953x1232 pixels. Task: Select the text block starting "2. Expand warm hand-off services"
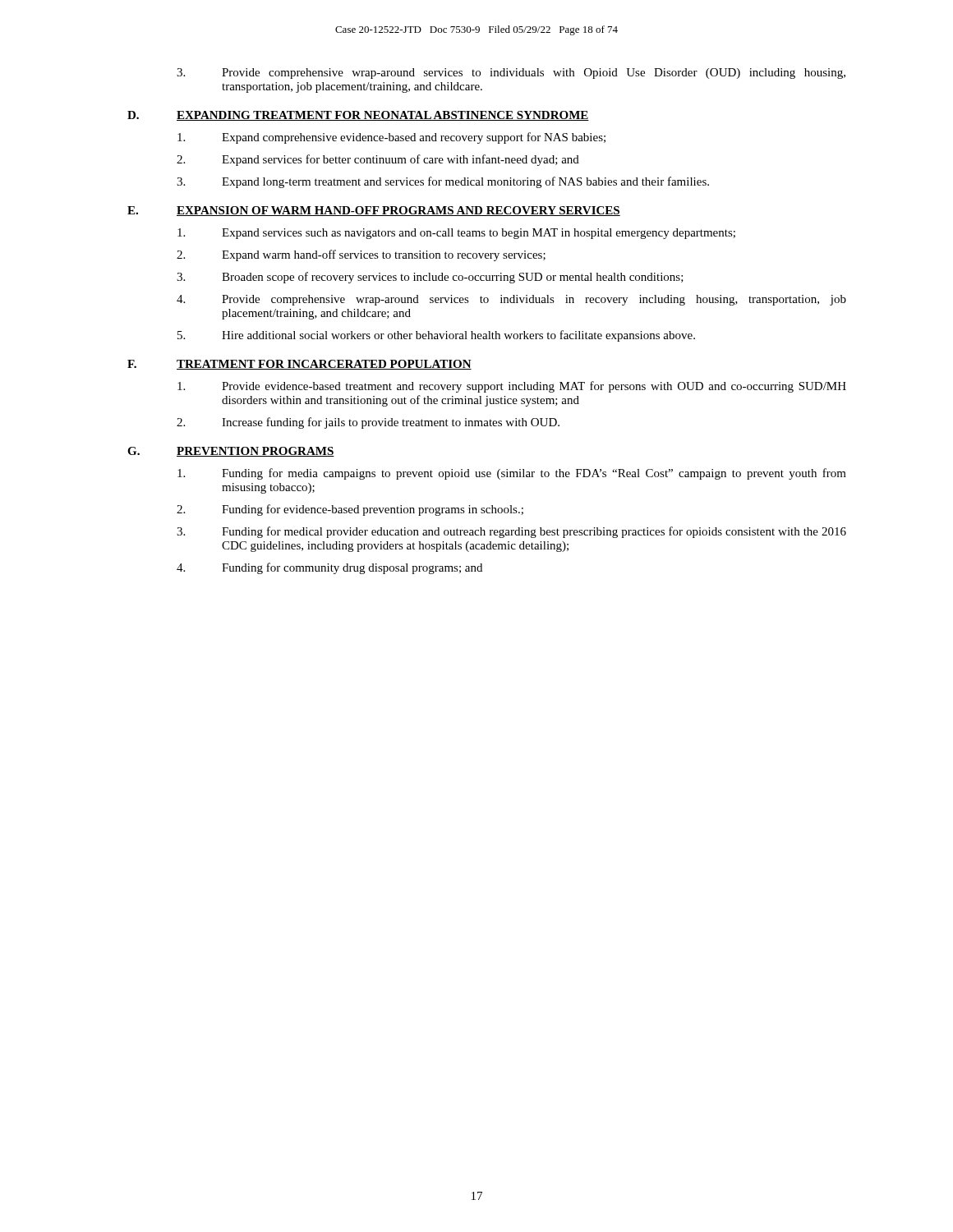[511, 255]
